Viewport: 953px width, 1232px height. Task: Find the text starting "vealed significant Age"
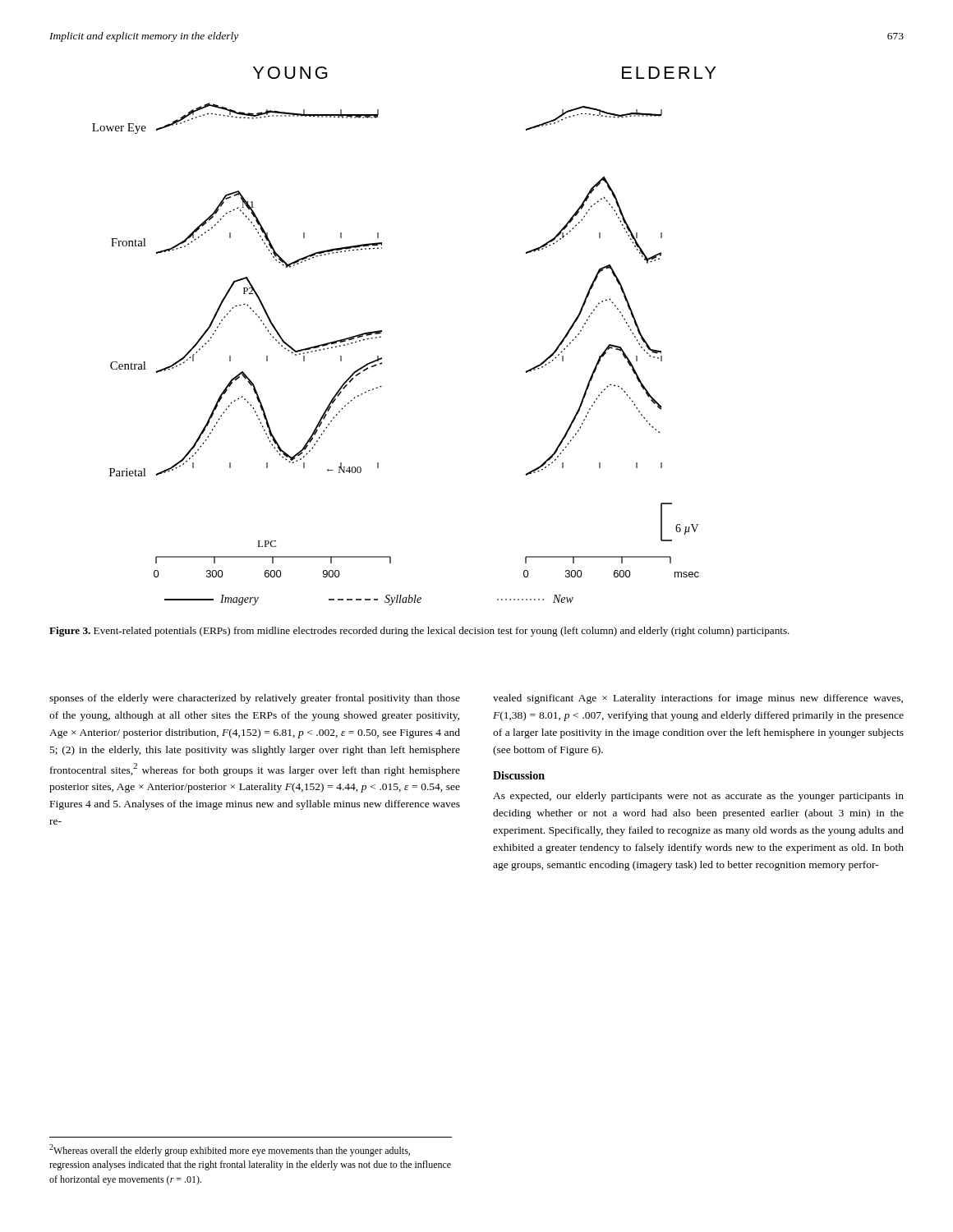pyautogui.click(x=698, y=723)
